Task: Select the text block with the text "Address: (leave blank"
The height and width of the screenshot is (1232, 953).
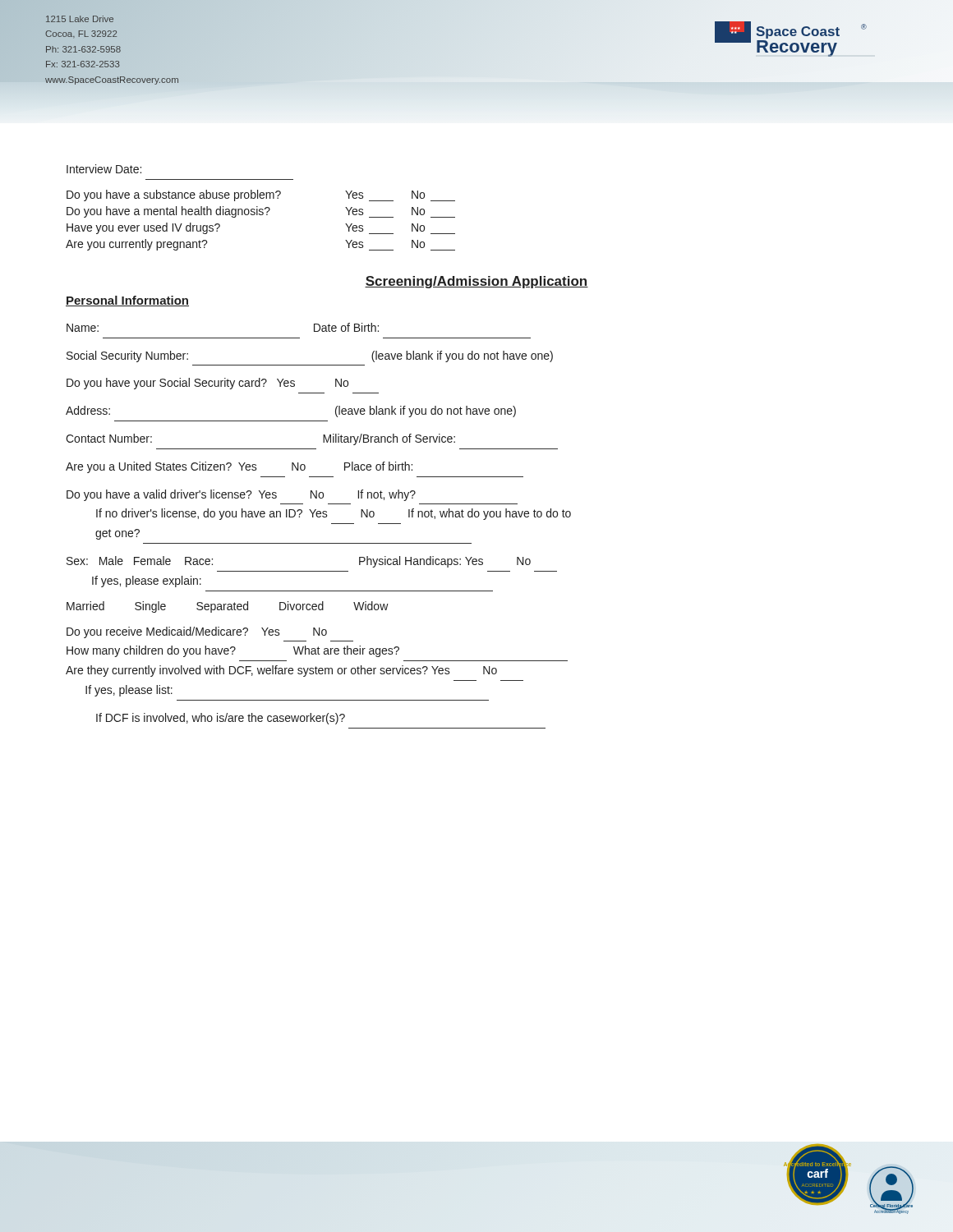Action: point(291,413)
